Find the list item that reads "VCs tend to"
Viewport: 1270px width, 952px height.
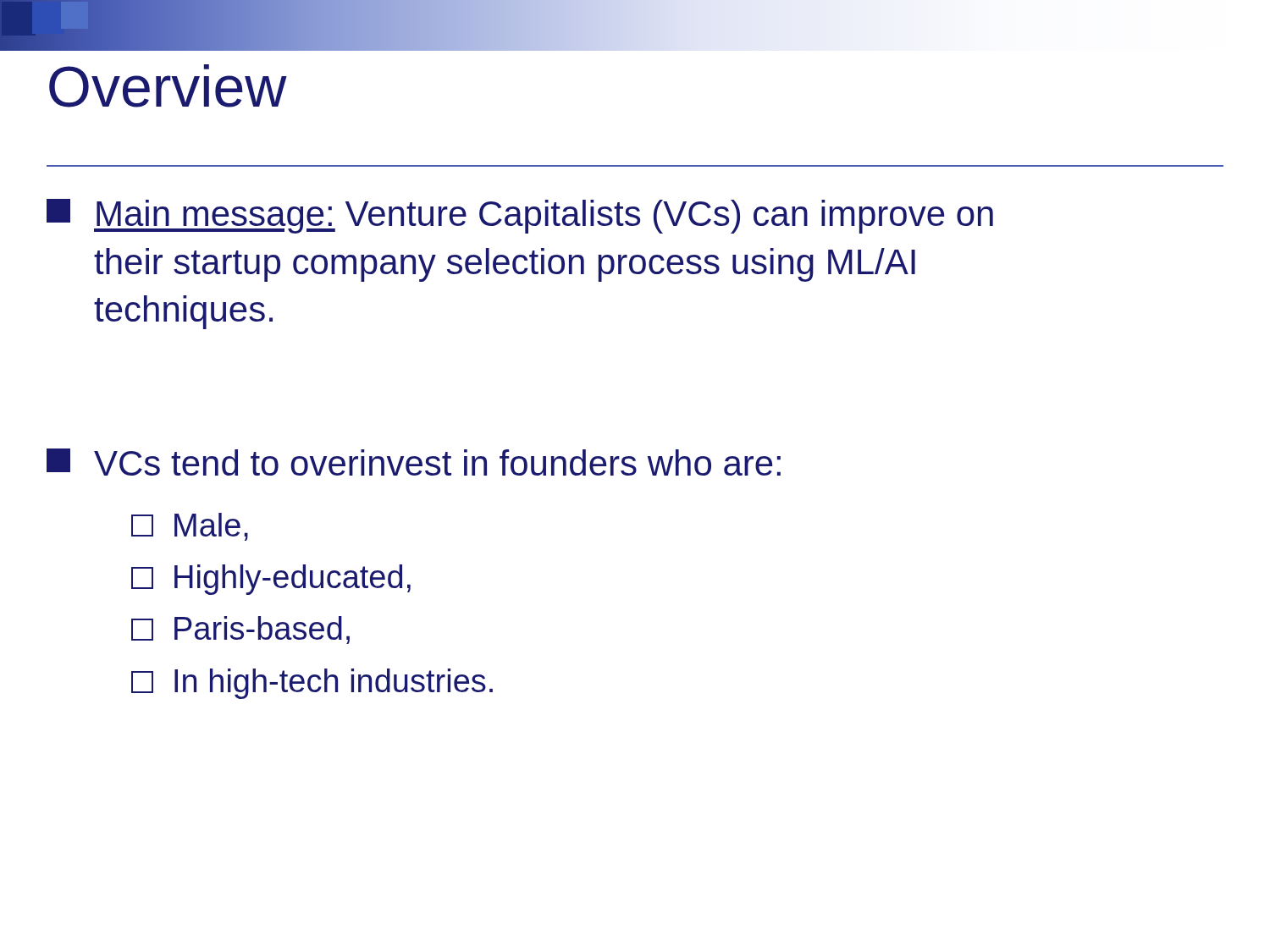point(415,464)
